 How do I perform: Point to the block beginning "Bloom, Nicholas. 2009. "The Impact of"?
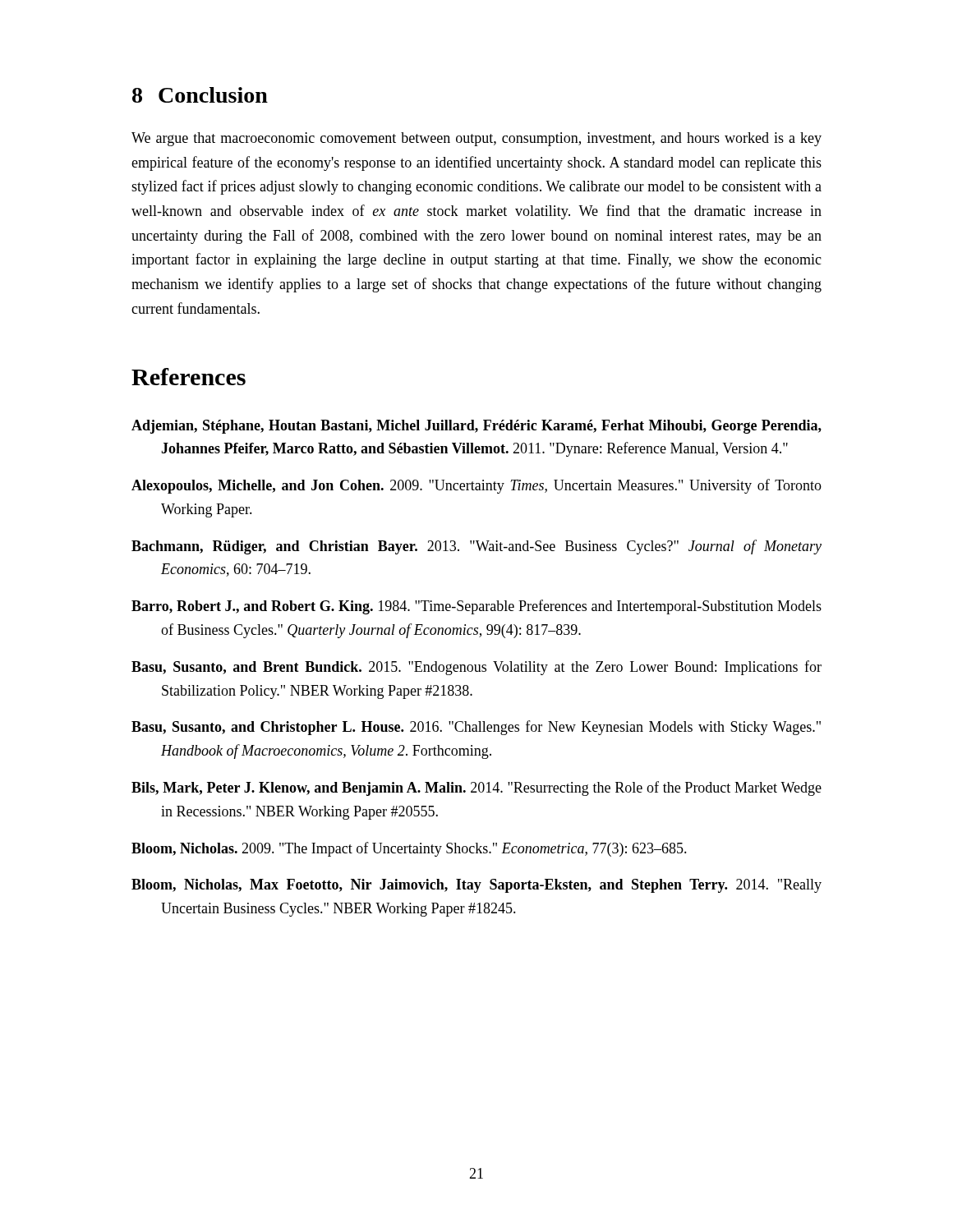point(409,848)
